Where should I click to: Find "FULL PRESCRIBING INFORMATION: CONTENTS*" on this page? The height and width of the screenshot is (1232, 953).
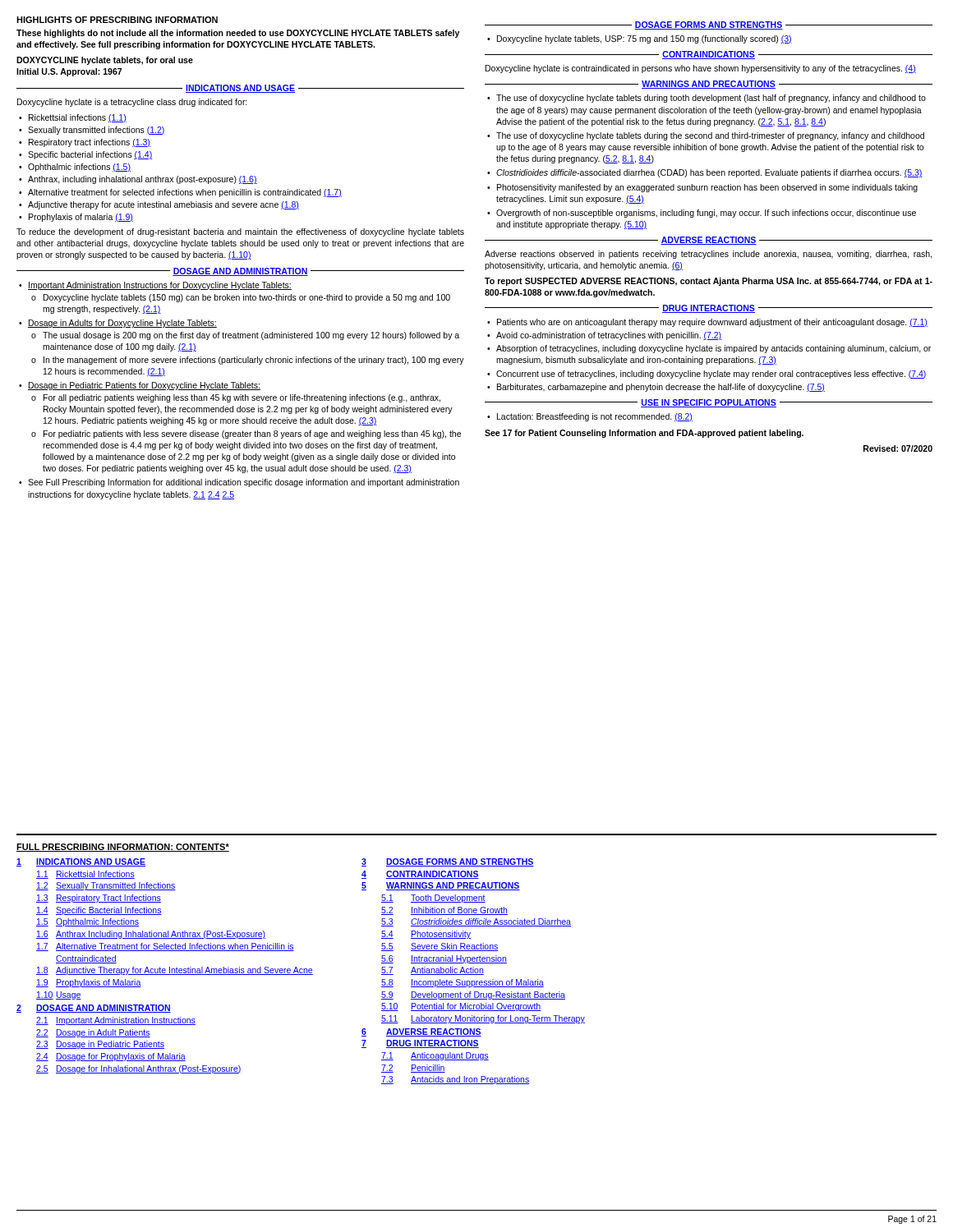click(123, 847)
